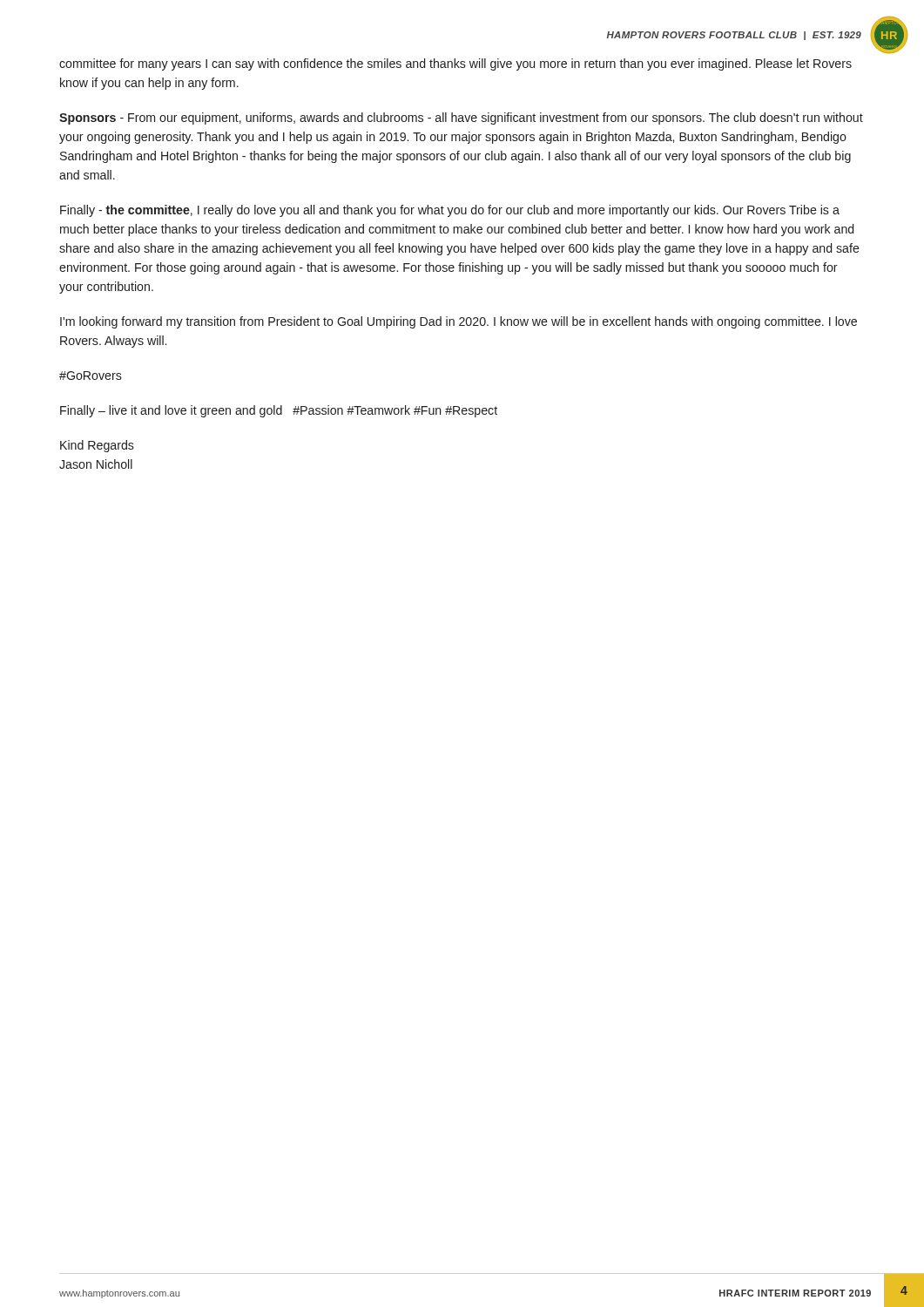Point to the element starting "Finally - the committee, I really do"

[x=462, y=248]
